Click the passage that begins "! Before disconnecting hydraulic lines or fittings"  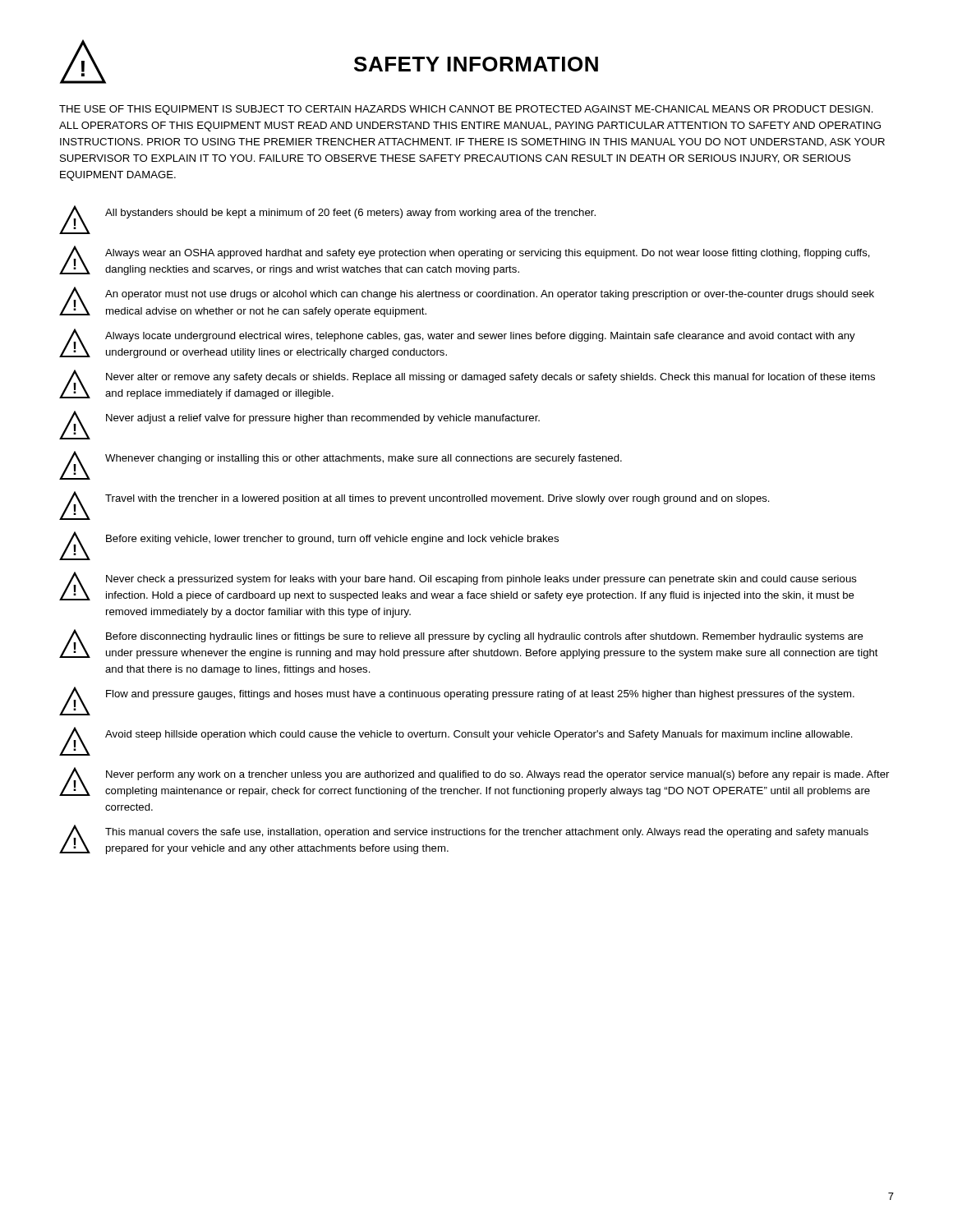point(476,653)
